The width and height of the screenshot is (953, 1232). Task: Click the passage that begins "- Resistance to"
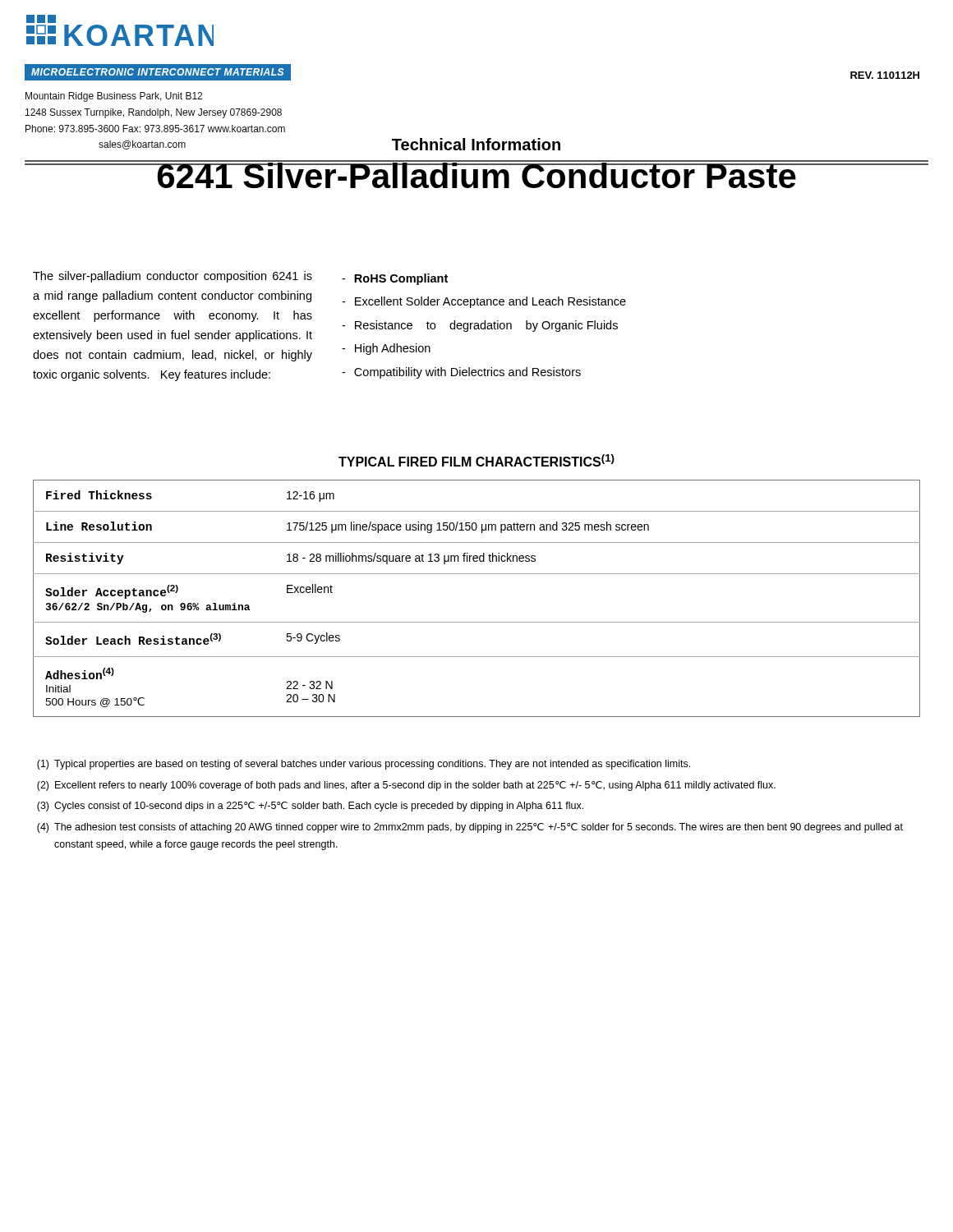[480, 326]
